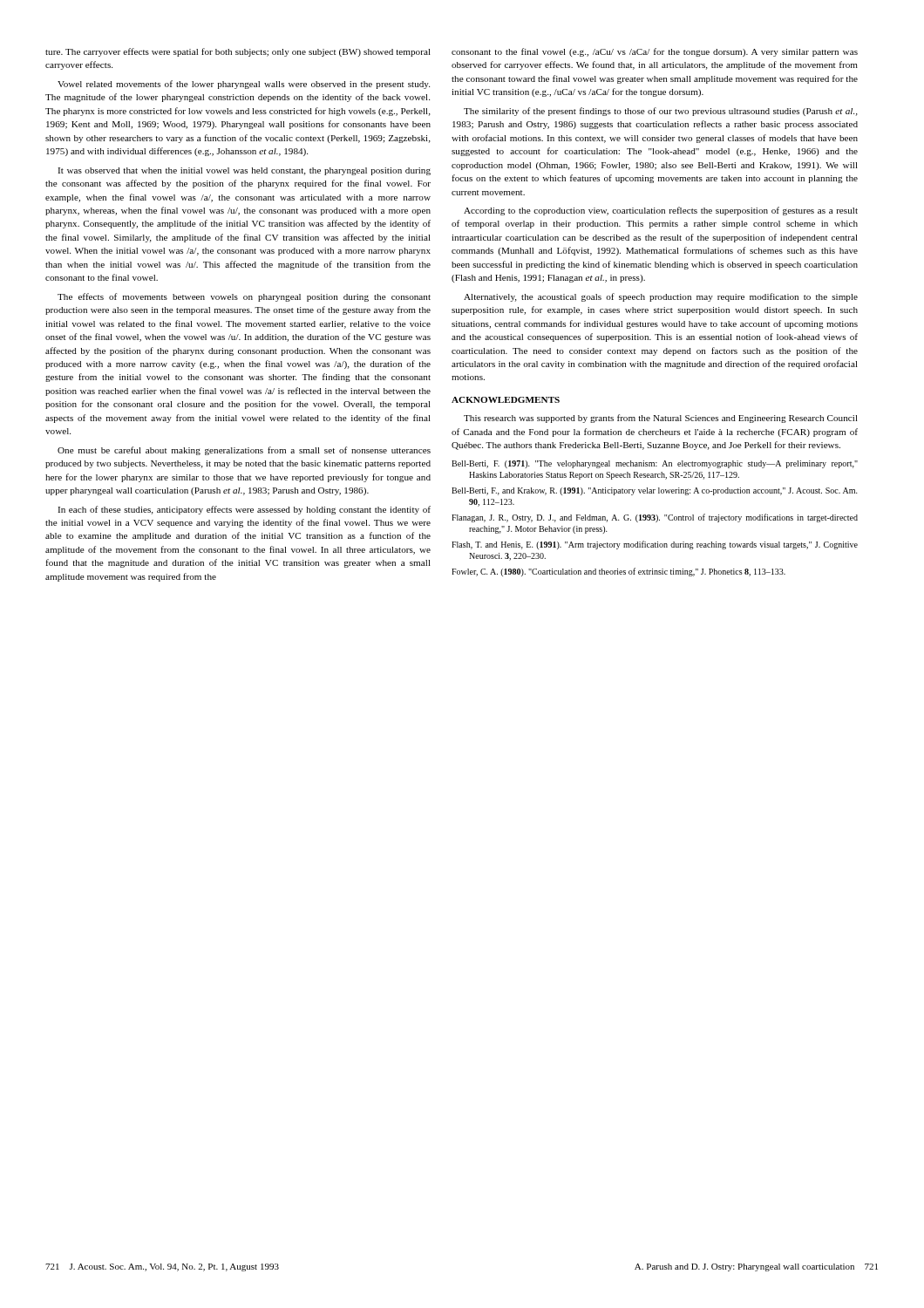Image resolution: width=924 pixels, height=1308 pixels.
Task: Locate the text starting "Flanagan, J. R., Ostry,"
Action: pyautogui.click(x=655, y=523)
